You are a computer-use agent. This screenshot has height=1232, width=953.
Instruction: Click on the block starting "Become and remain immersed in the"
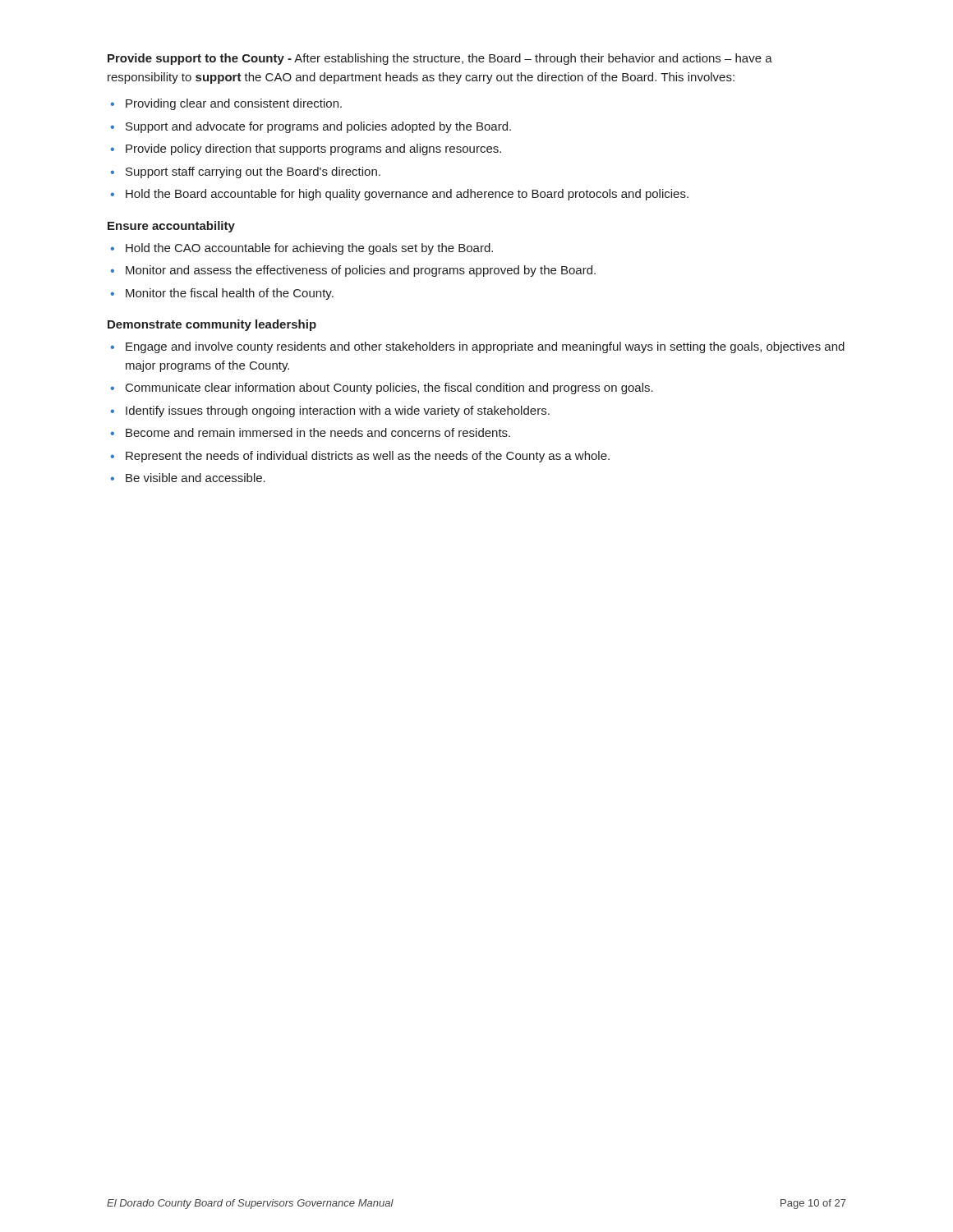tap(318, 432)
